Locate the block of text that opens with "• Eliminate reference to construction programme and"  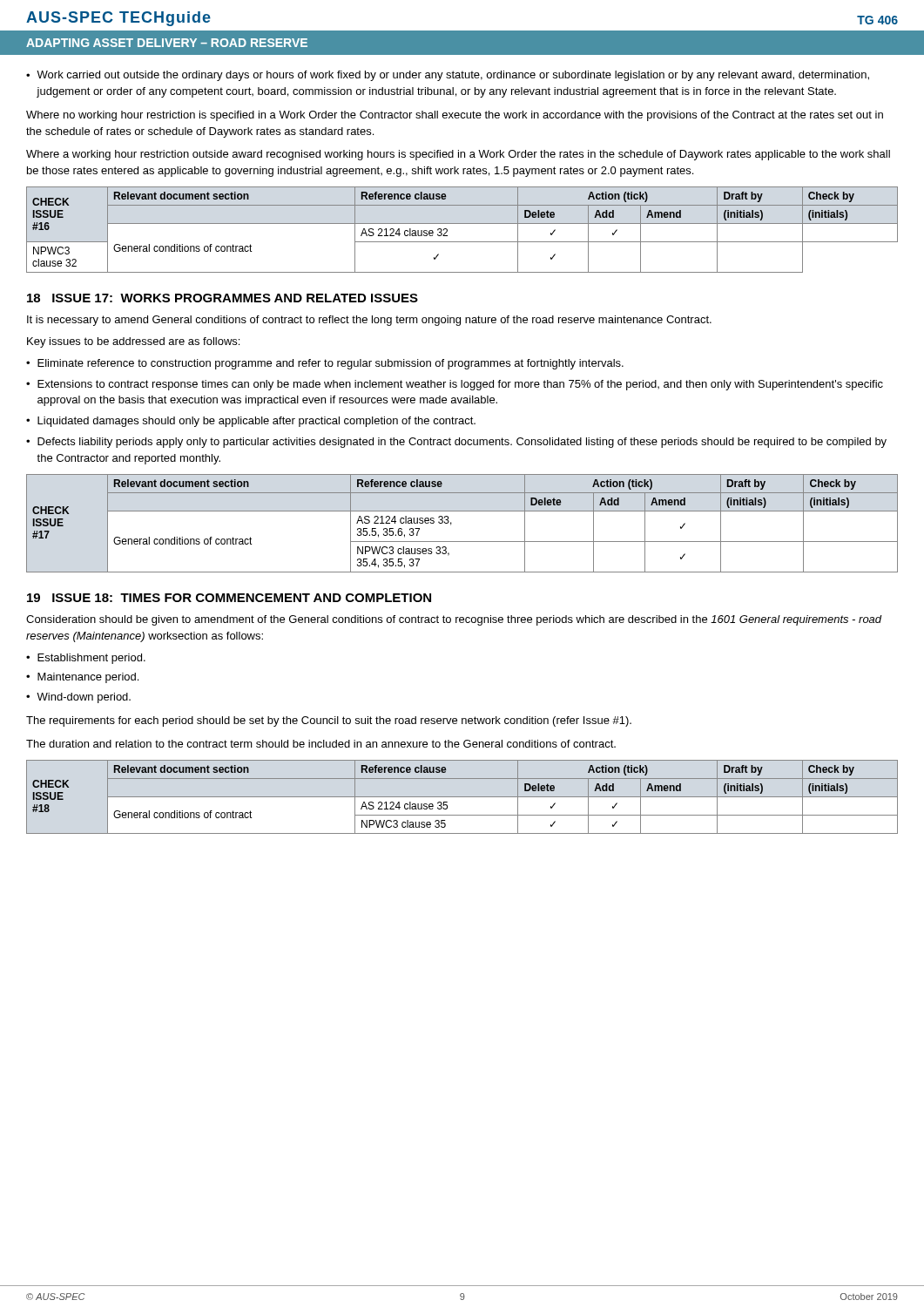coord(325,363)
